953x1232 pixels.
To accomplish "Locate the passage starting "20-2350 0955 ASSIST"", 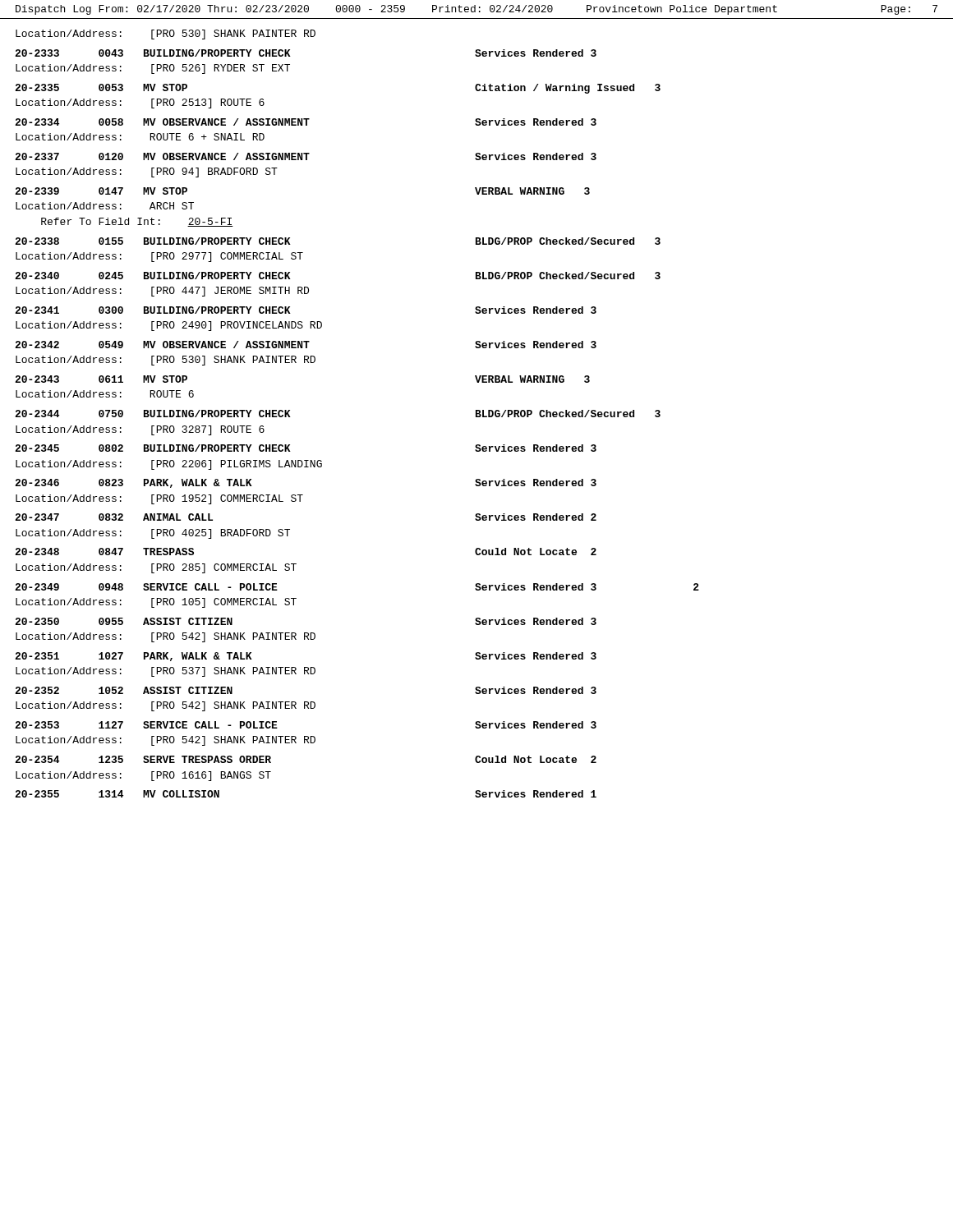I will 476,630.
